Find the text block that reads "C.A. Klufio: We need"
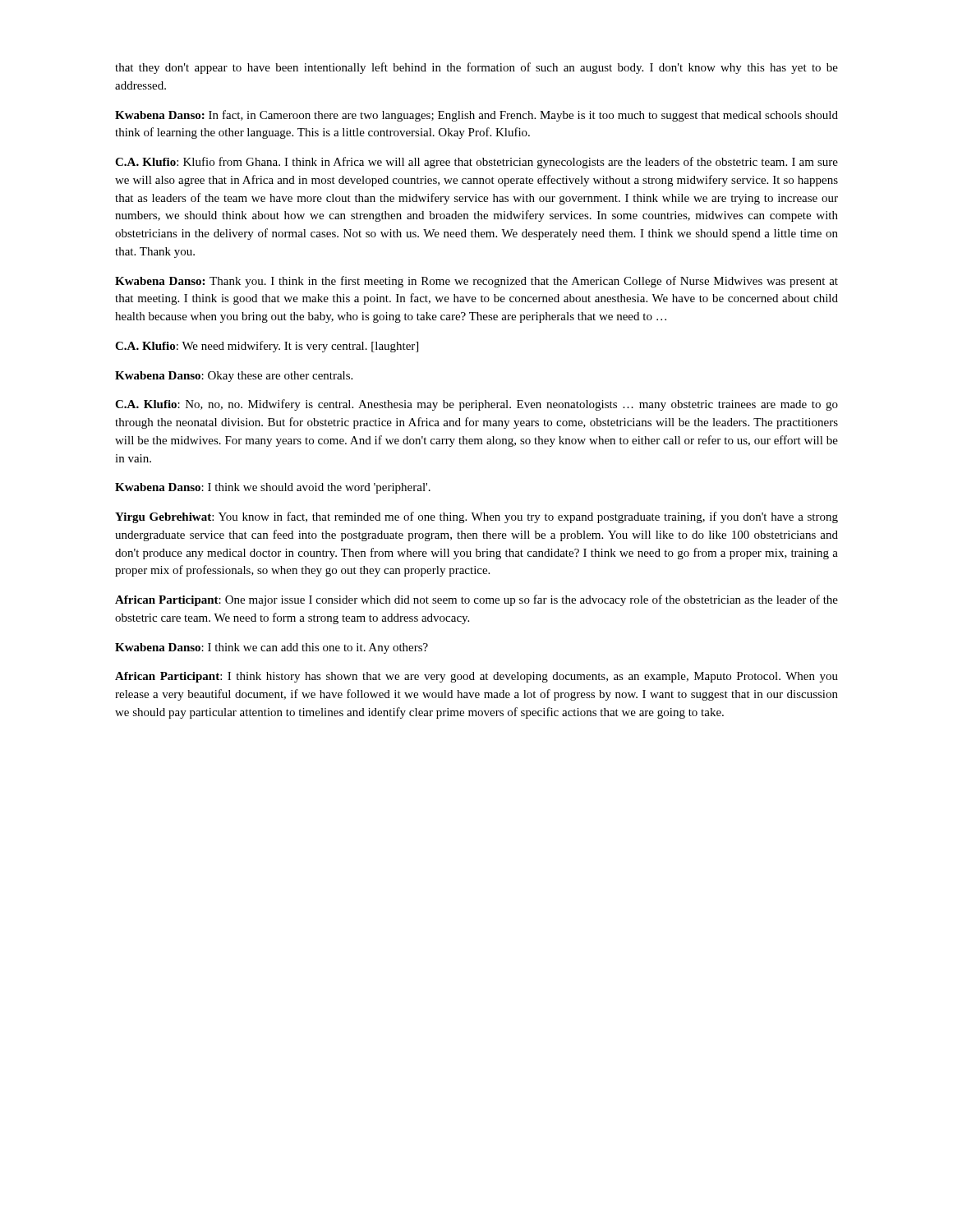Screen dimensions: 1232x953 pyautogui.click(x=267, y=347)
